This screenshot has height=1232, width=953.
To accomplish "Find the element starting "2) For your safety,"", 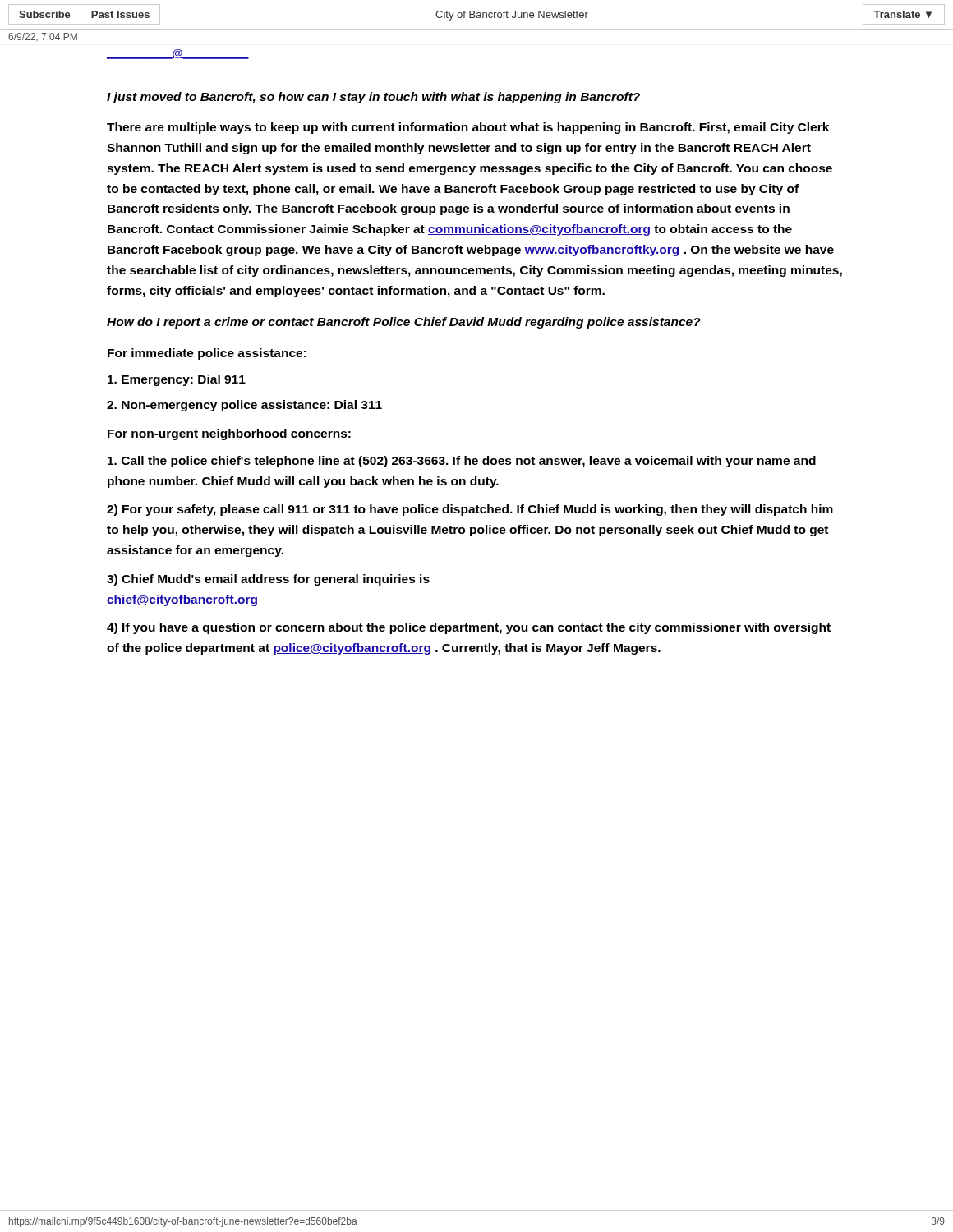I will 470,530.
